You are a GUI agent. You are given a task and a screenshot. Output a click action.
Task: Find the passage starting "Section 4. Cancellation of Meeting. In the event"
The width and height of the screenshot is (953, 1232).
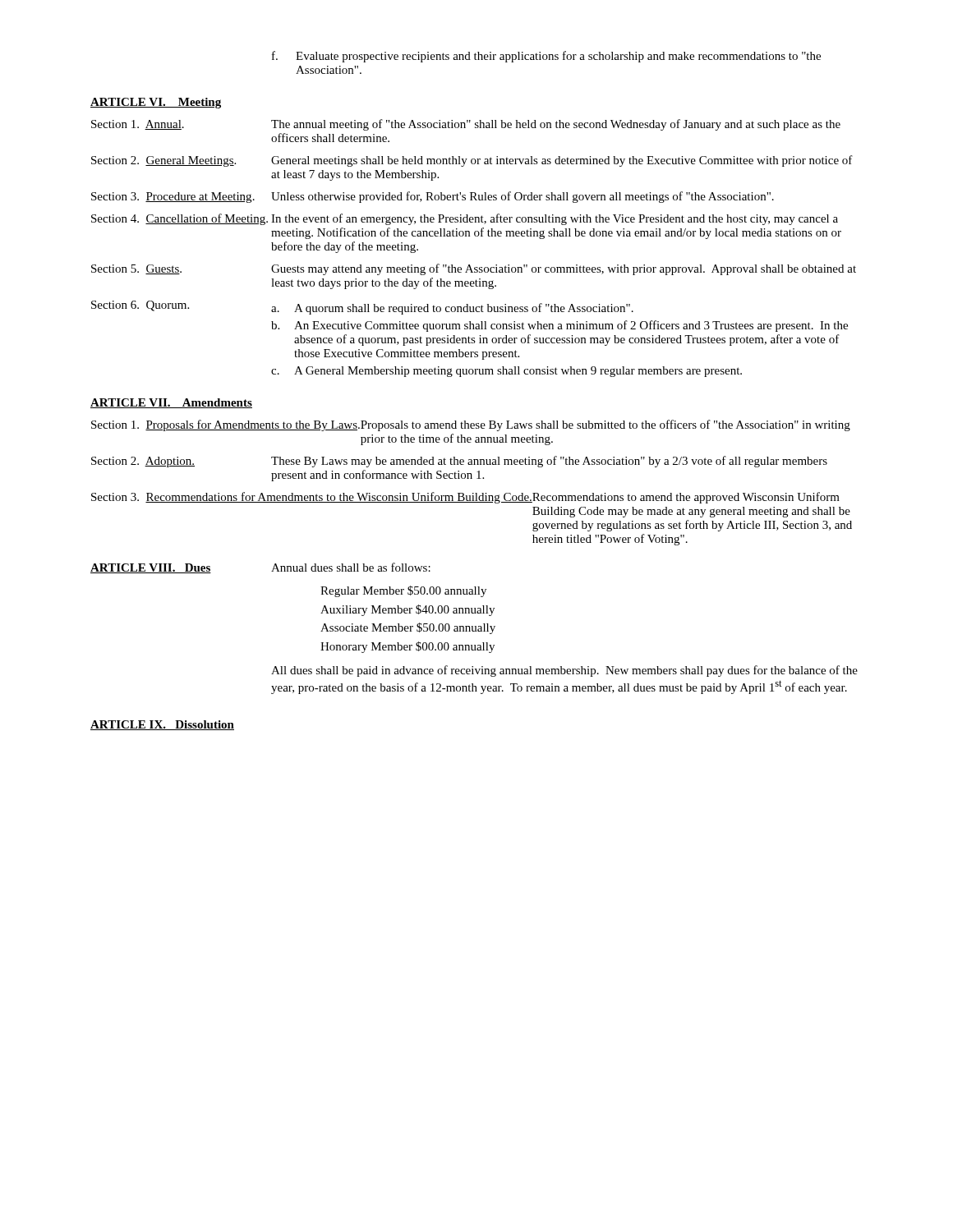(476, 233)
